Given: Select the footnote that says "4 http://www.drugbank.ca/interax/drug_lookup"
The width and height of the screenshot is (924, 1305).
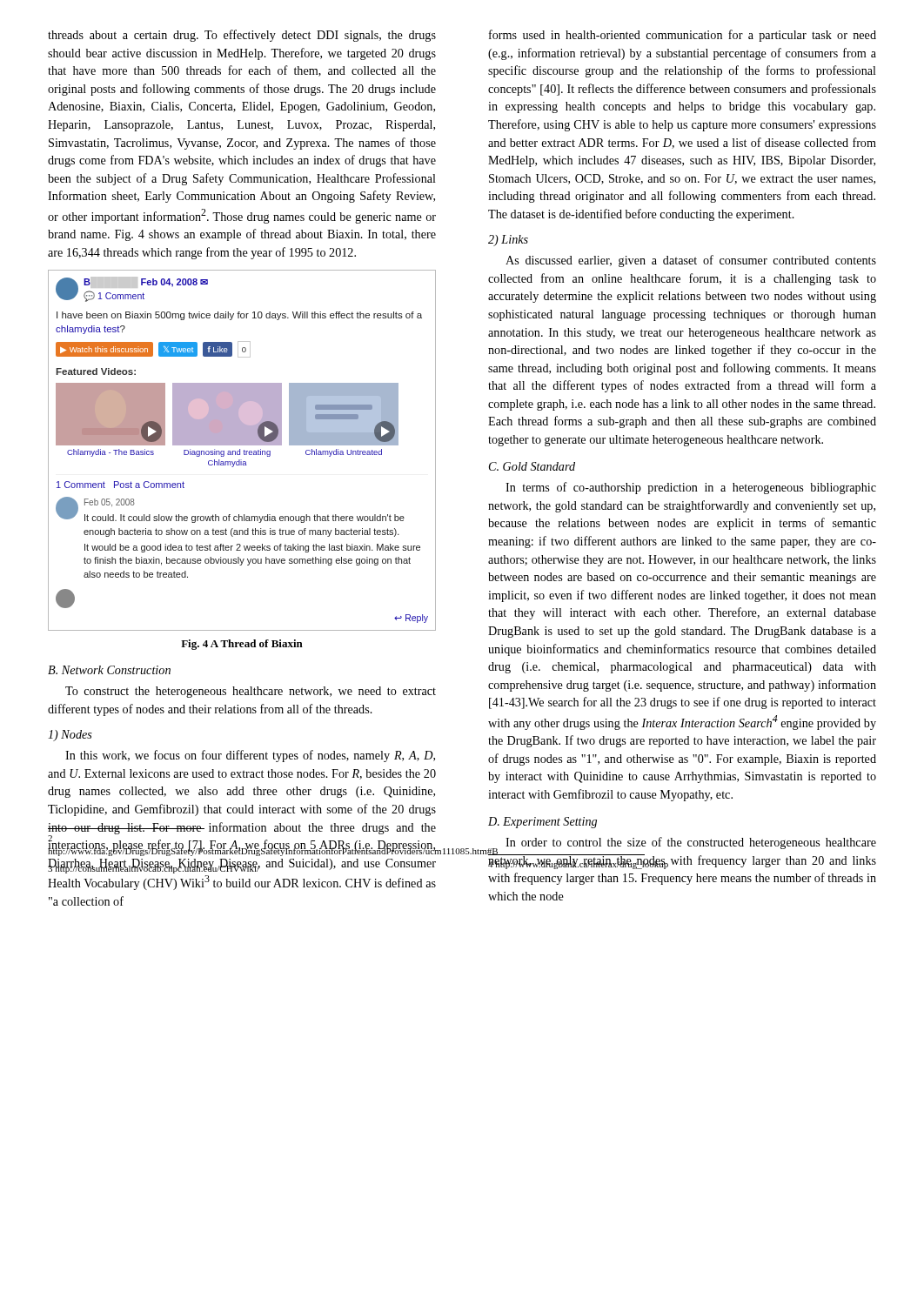Looking at the screenshot, I should 682,864.
